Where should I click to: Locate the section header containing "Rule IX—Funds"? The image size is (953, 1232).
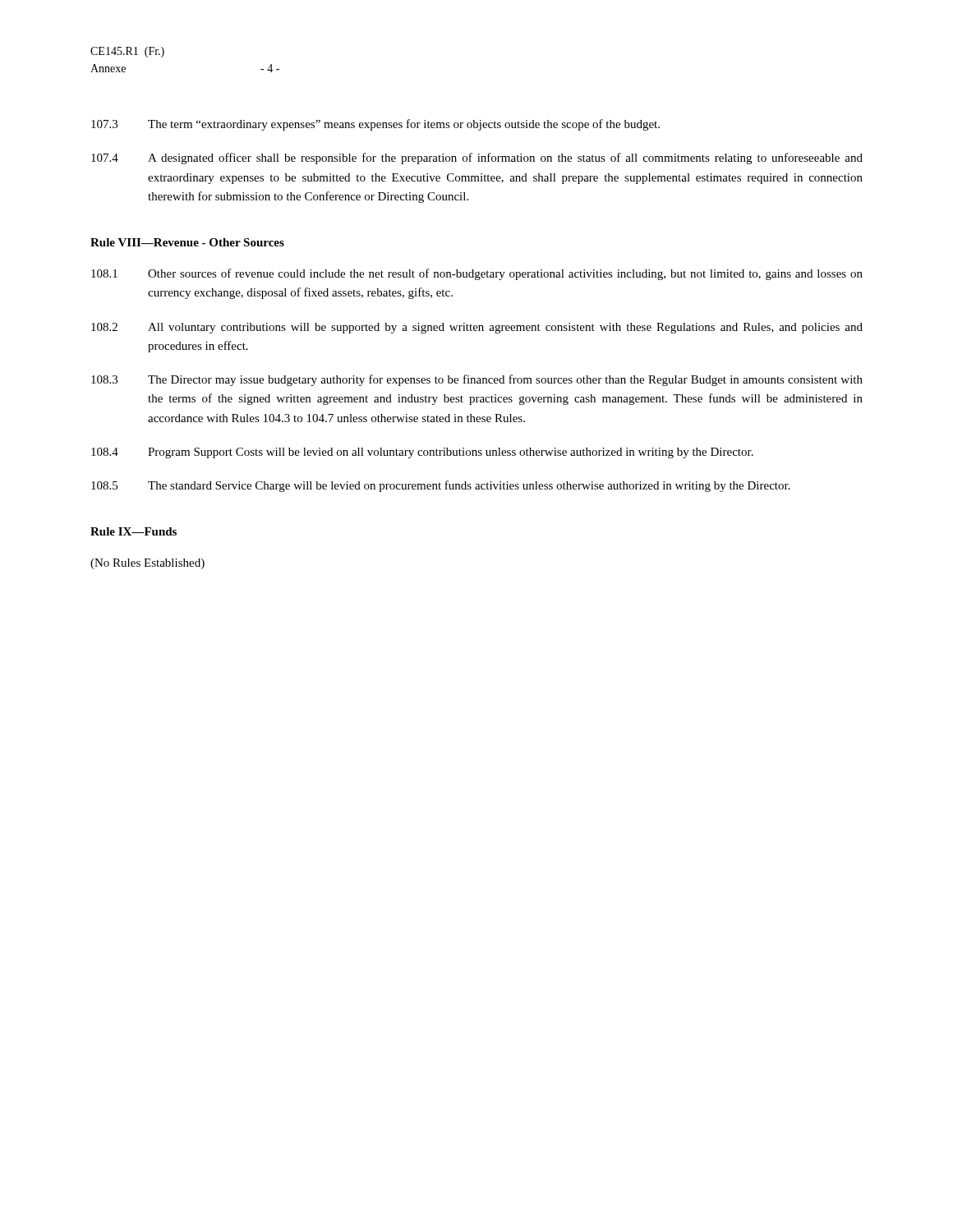pos(134,532)
